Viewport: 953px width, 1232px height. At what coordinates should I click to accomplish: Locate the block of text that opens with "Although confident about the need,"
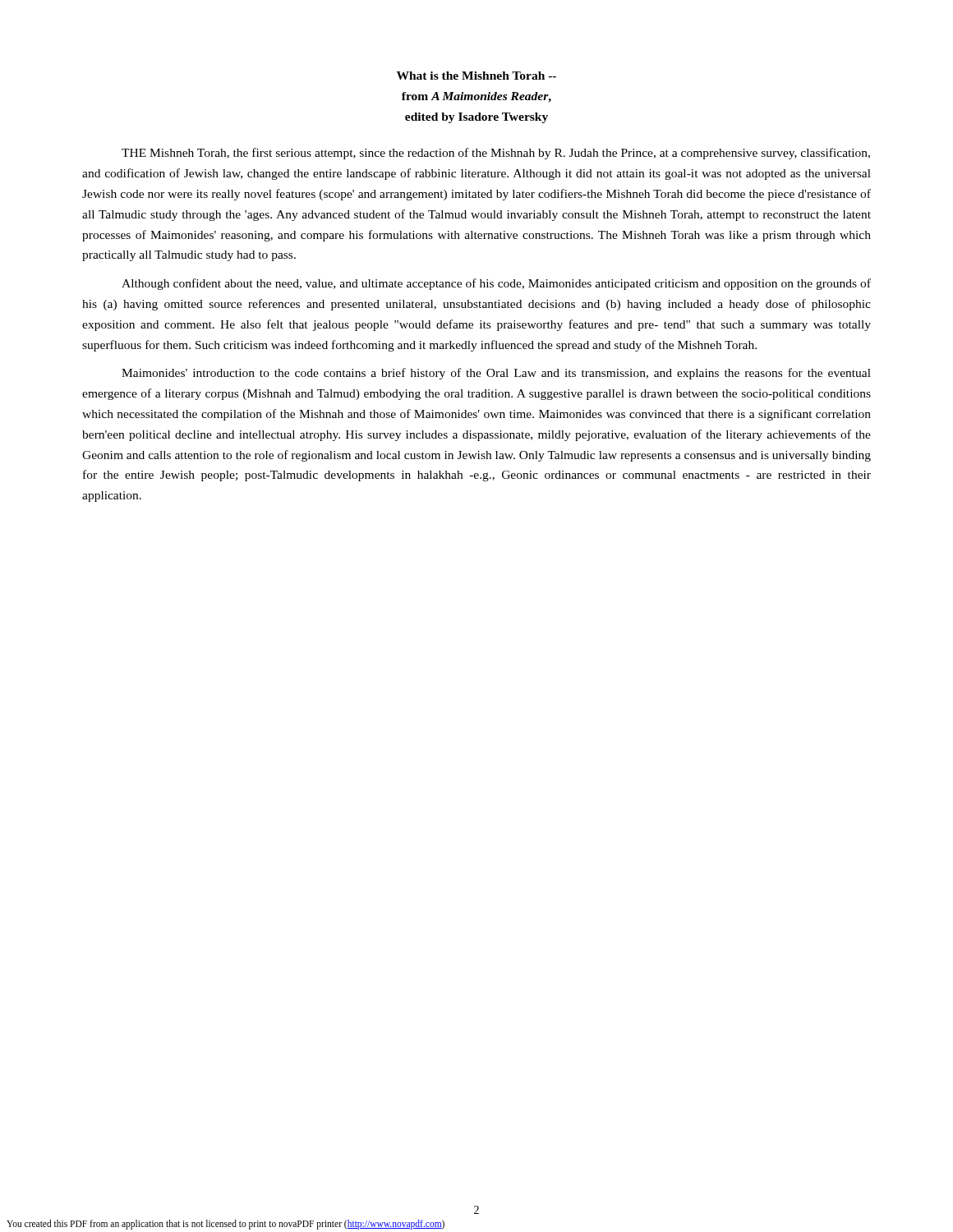[x=476, y=314]
